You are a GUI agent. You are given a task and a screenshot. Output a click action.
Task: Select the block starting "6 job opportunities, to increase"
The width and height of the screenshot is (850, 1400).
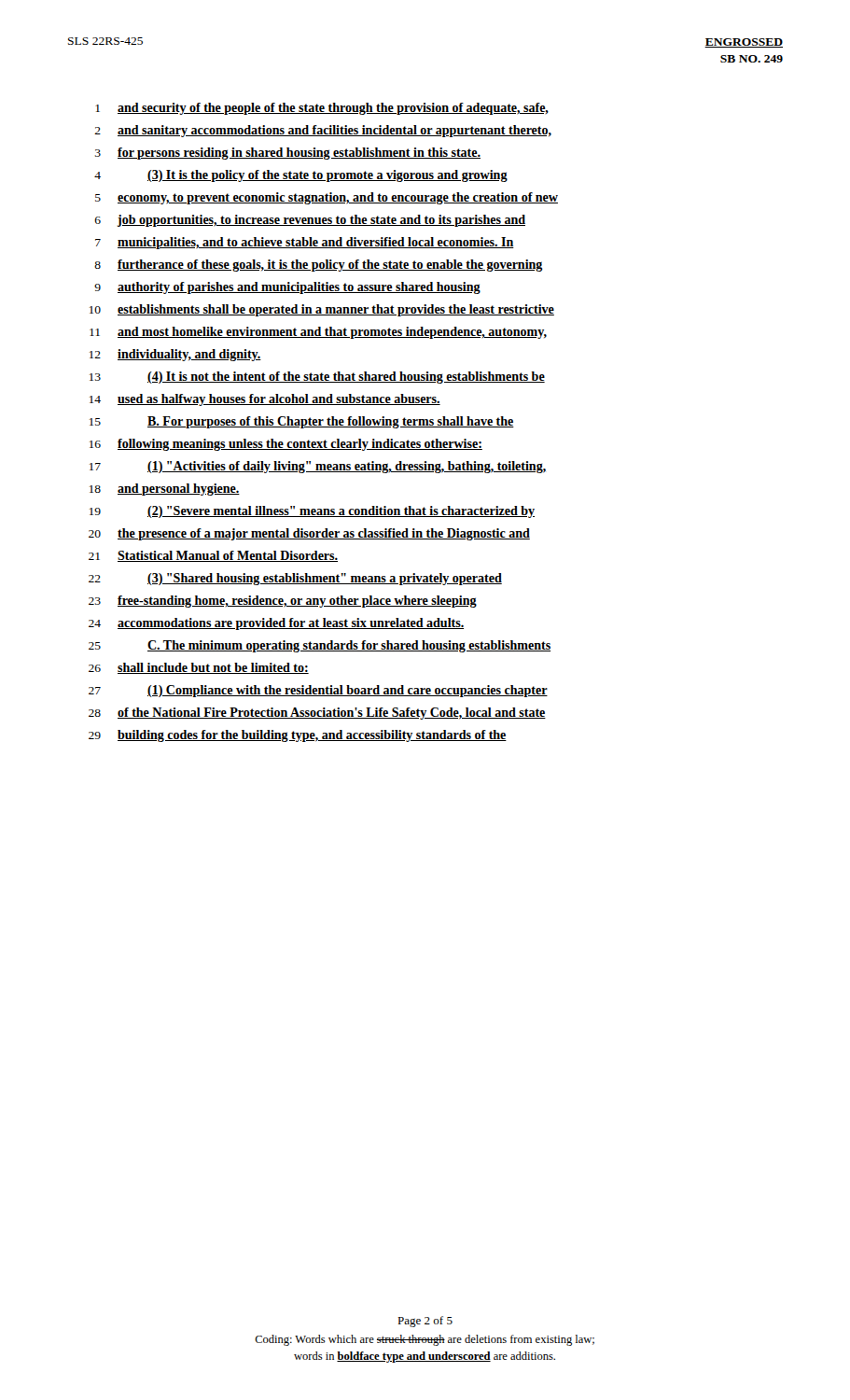[x=425, y=220]
